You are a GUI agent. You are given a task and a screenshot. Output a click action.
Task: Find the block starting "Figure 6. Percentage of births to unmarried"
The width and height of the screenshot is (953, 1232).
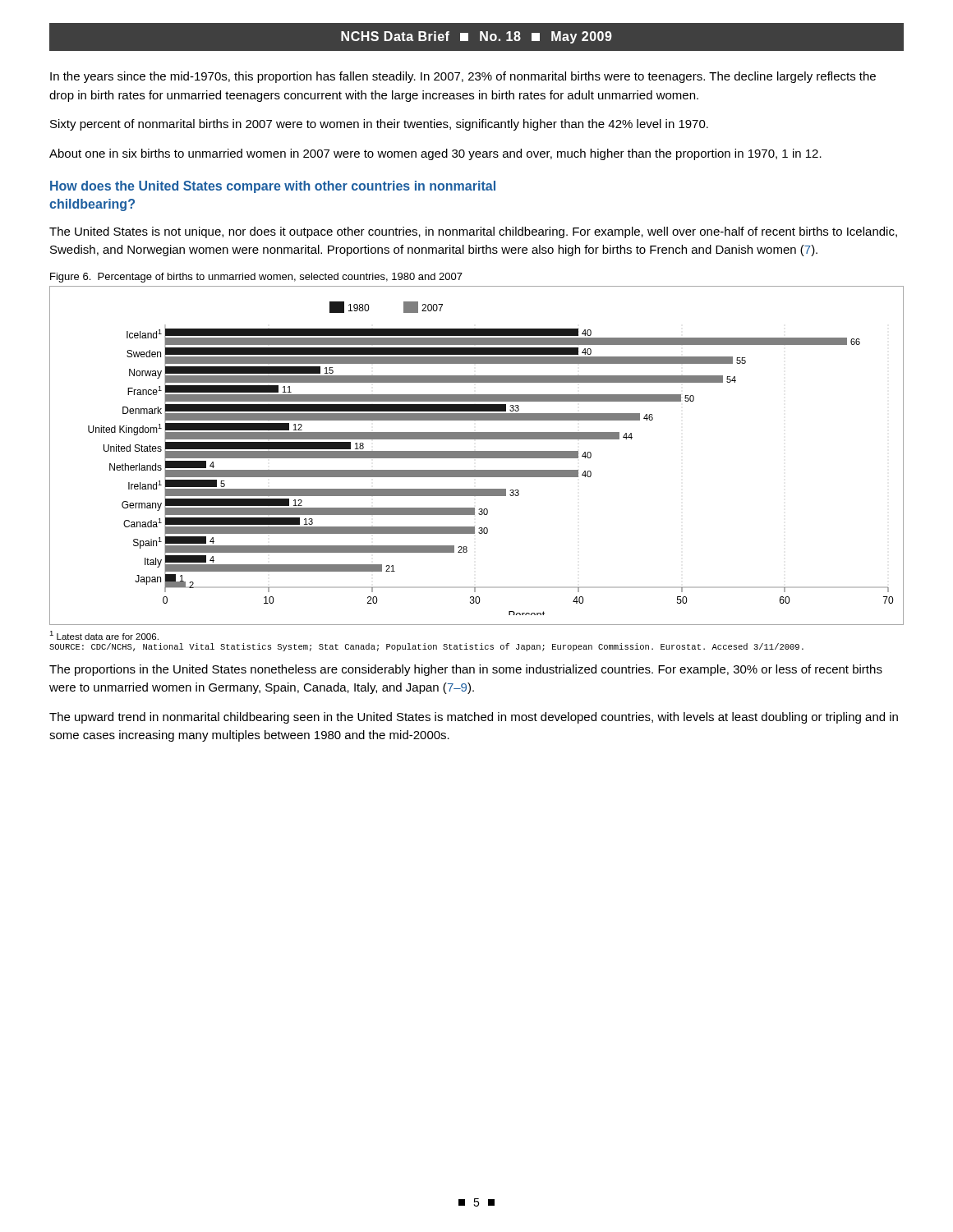pos(256,276)
